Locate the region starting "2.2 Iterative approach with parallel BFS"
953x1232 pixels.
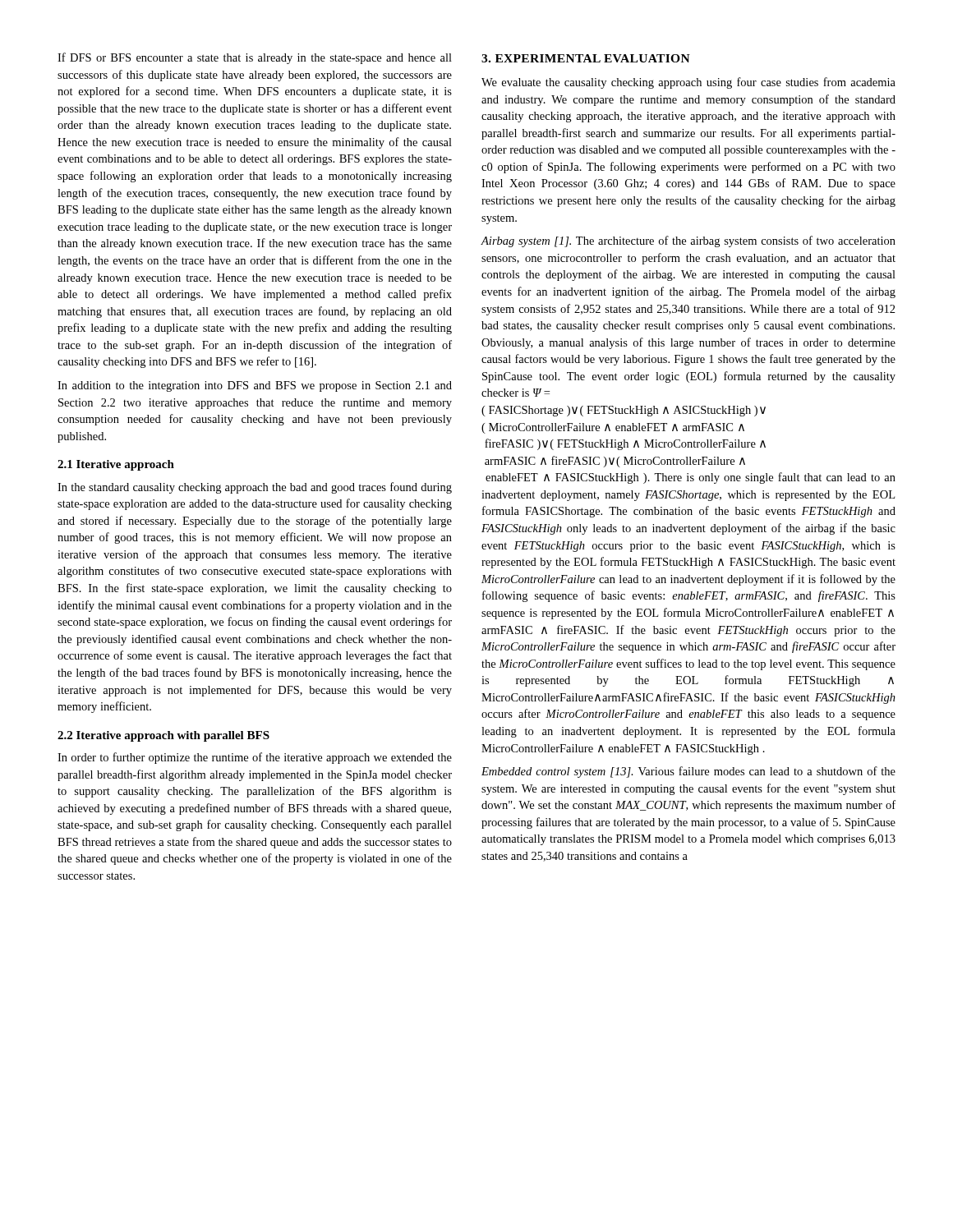pyautogui.click(x=255, y=735)
